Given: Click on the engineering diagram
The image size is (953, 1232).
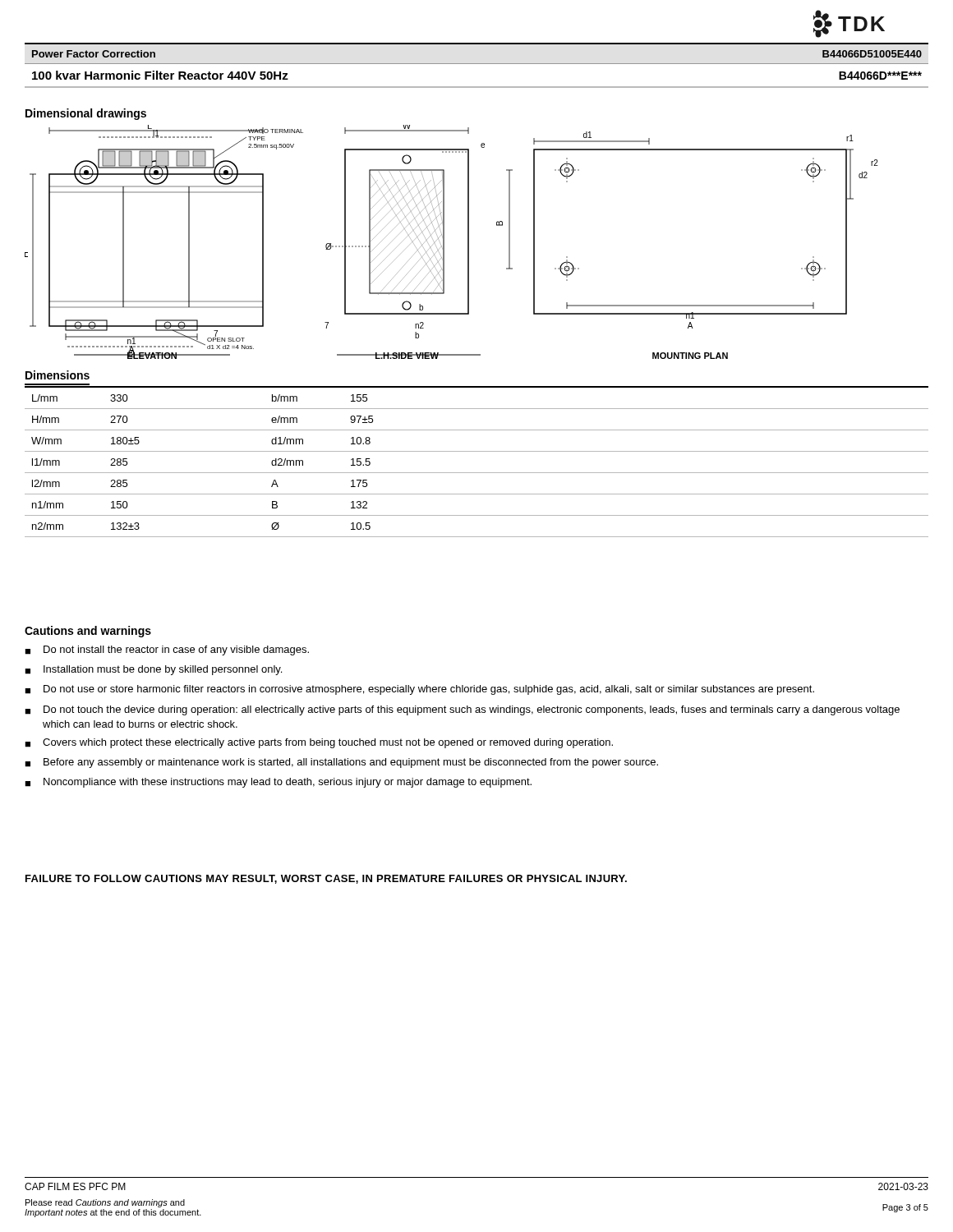Looking at the screenshot, I should point(476,242).
